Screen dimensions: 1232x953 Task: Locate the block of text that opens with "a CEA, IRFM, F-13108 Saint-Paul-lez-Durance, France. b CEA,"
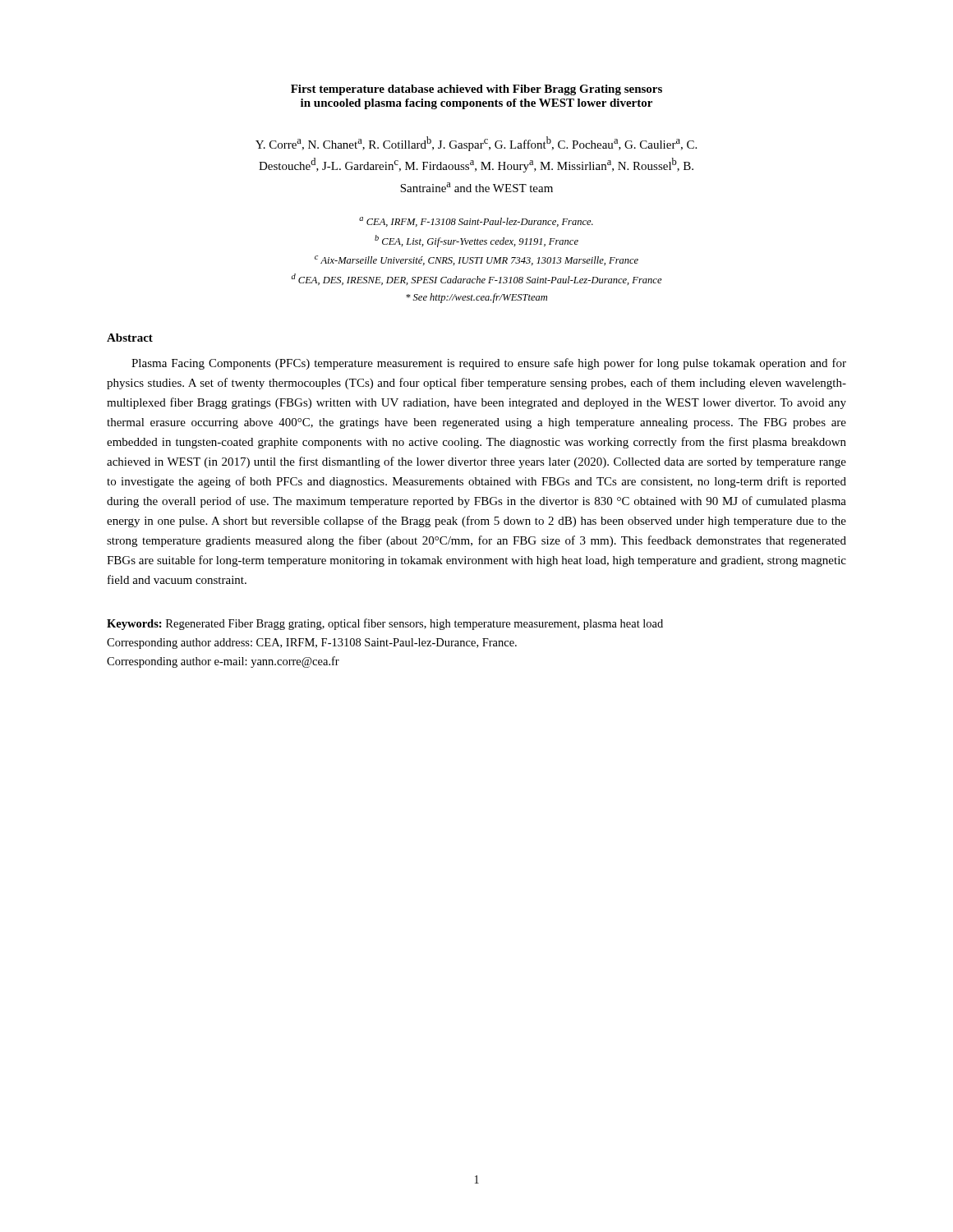tap(476, 258)
